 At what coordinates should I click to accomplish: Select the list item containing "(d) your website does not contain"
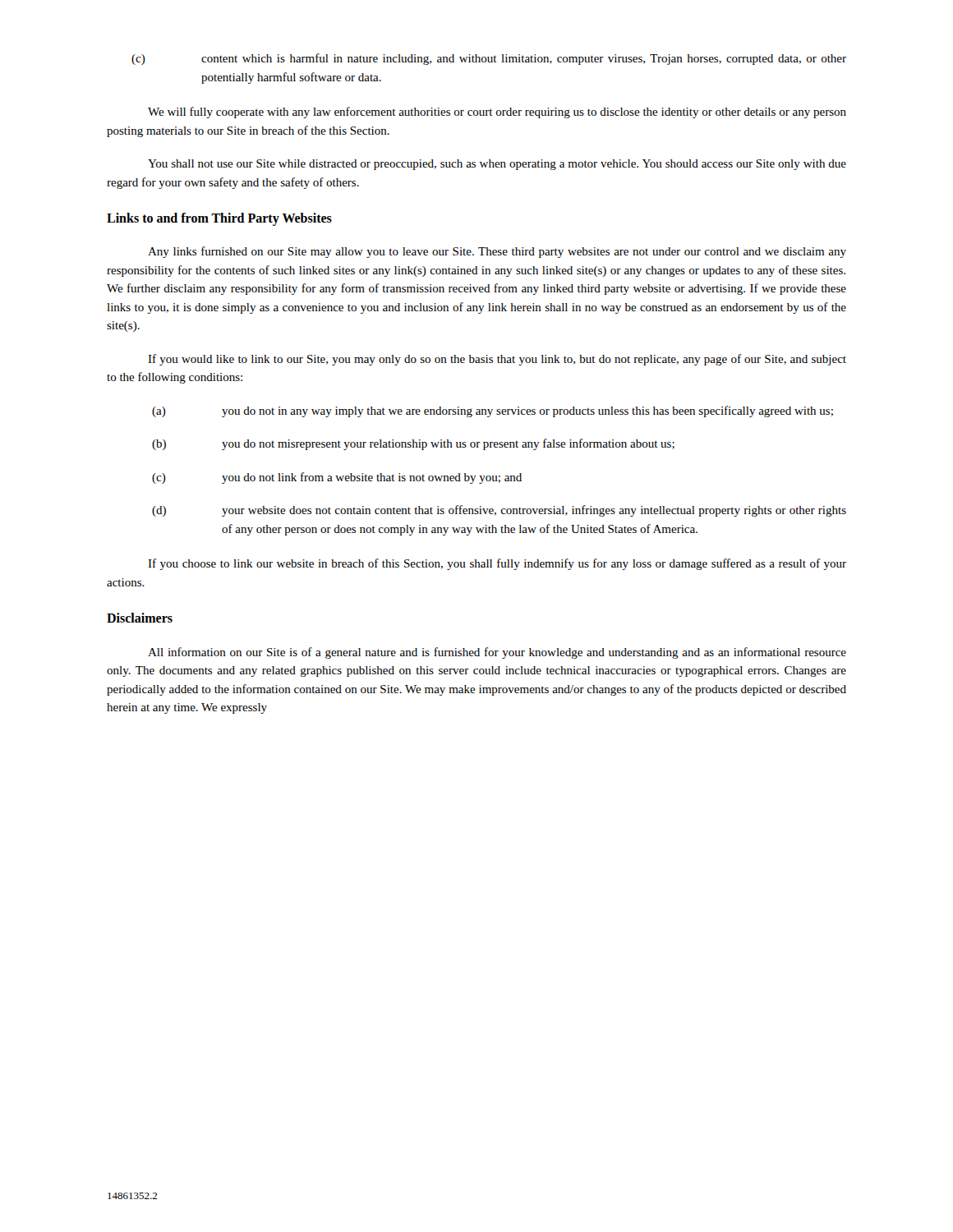tap(476, 520)
